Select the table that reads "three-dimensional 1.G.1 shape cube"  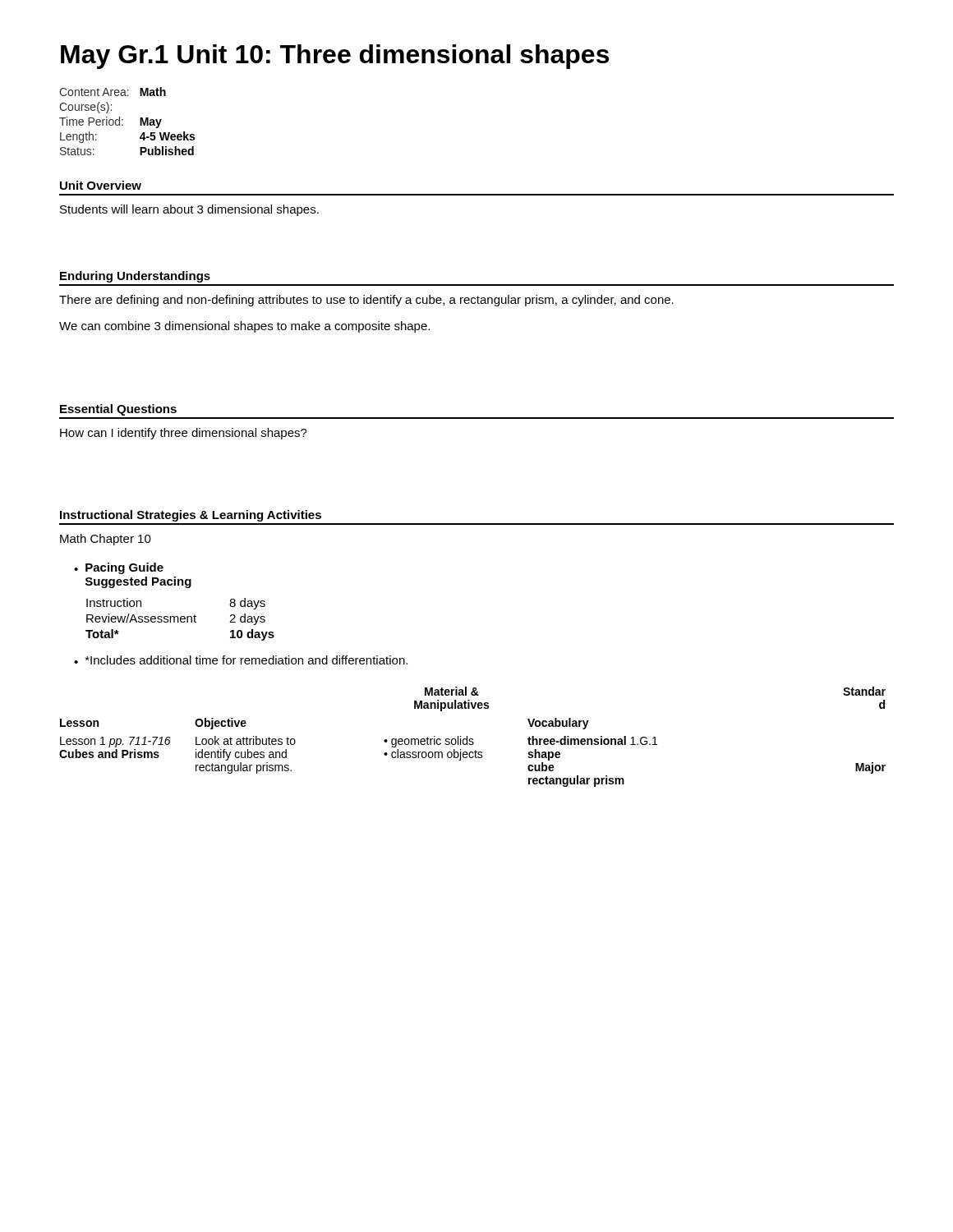(x=476, y=736)
